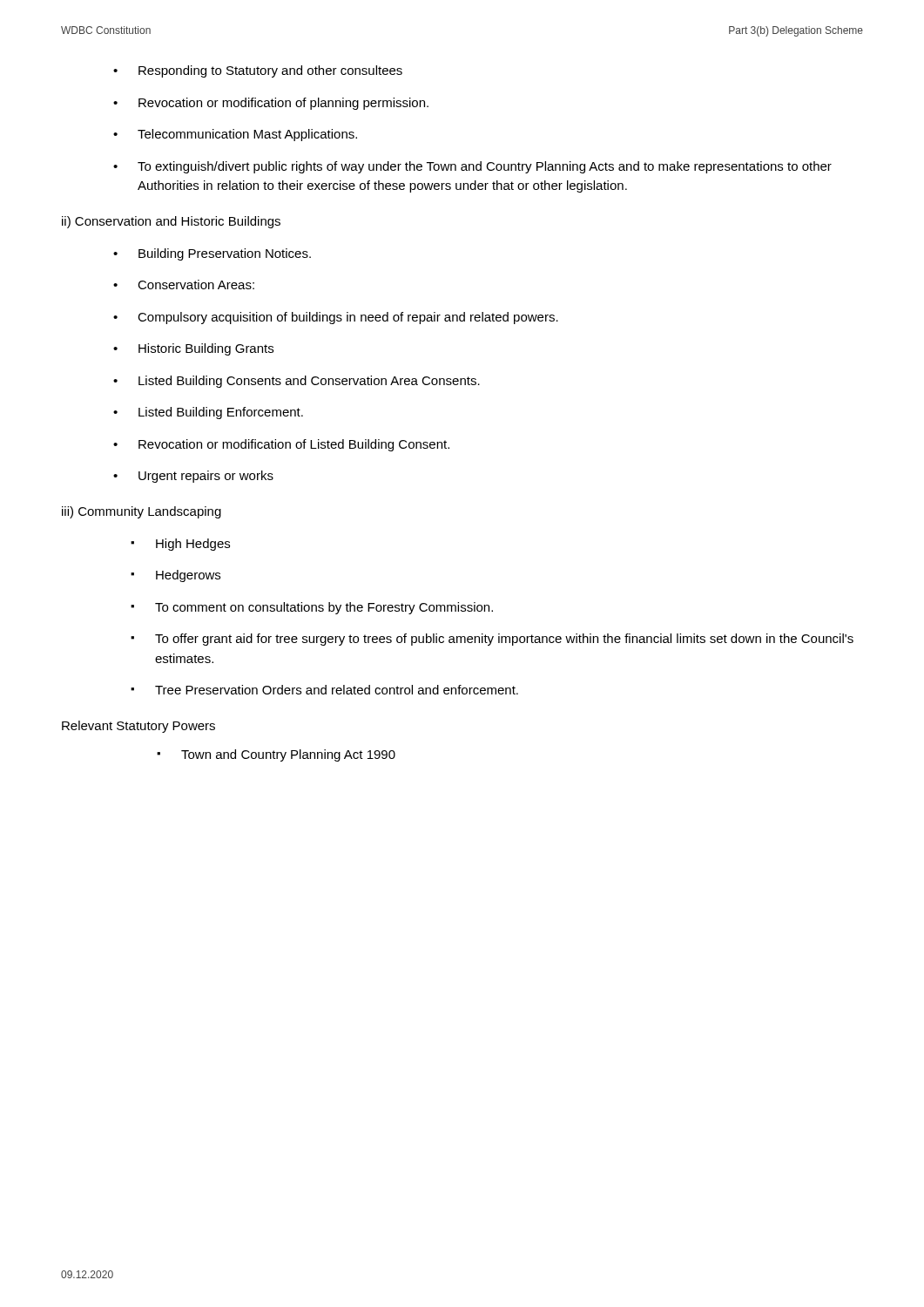Click on the list item with the text "• Building Preservation Notices."
Screen dimensions: 1307x924
212,254
